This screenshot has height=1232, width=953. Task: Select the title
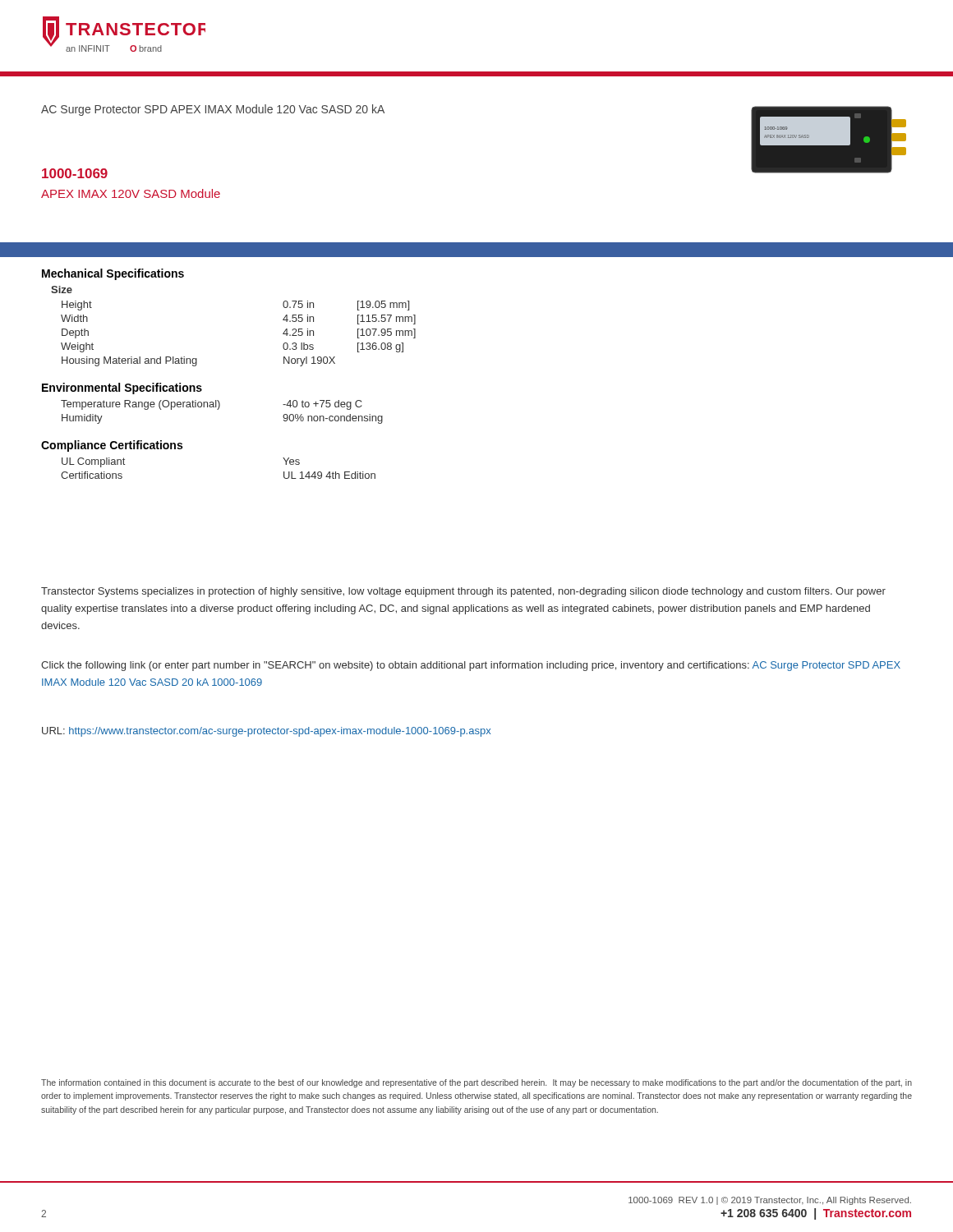(131, 183)
